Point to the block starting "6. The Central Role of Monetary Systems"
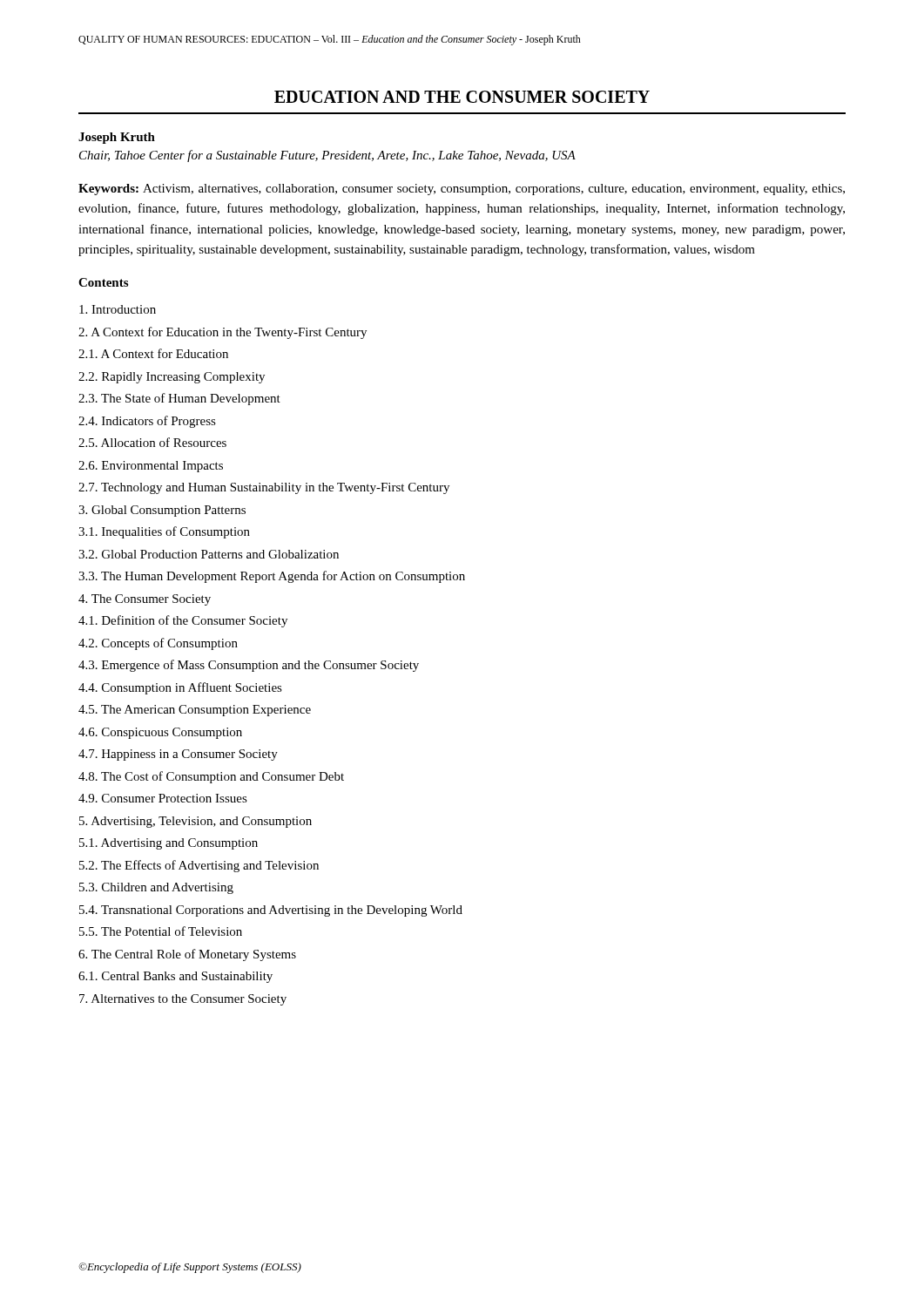 click(x=187, y=954)
